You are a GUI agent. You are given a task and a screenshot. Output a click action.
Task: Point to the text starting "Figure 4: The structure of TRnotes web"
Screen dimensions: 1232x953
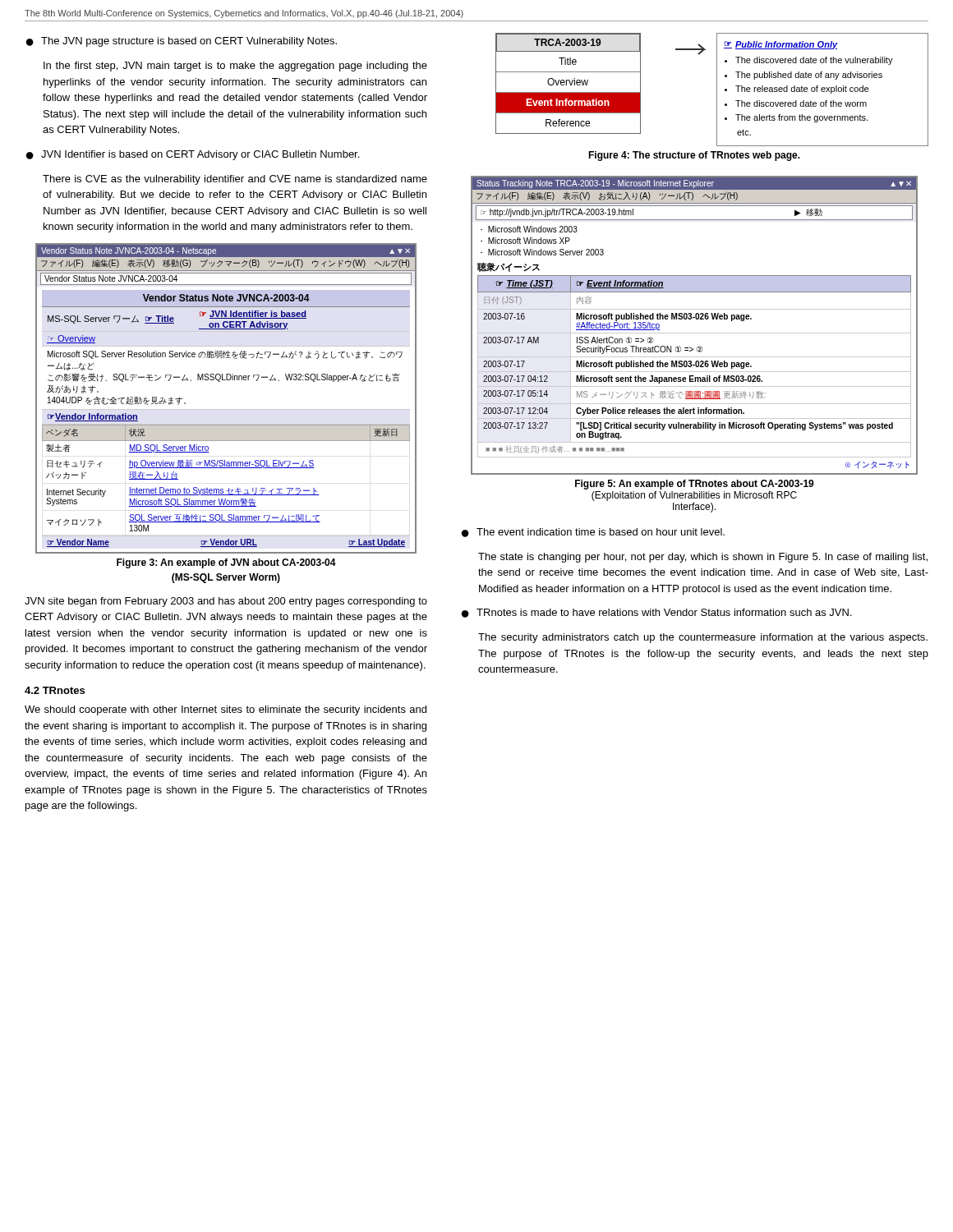tap(694, 155)
